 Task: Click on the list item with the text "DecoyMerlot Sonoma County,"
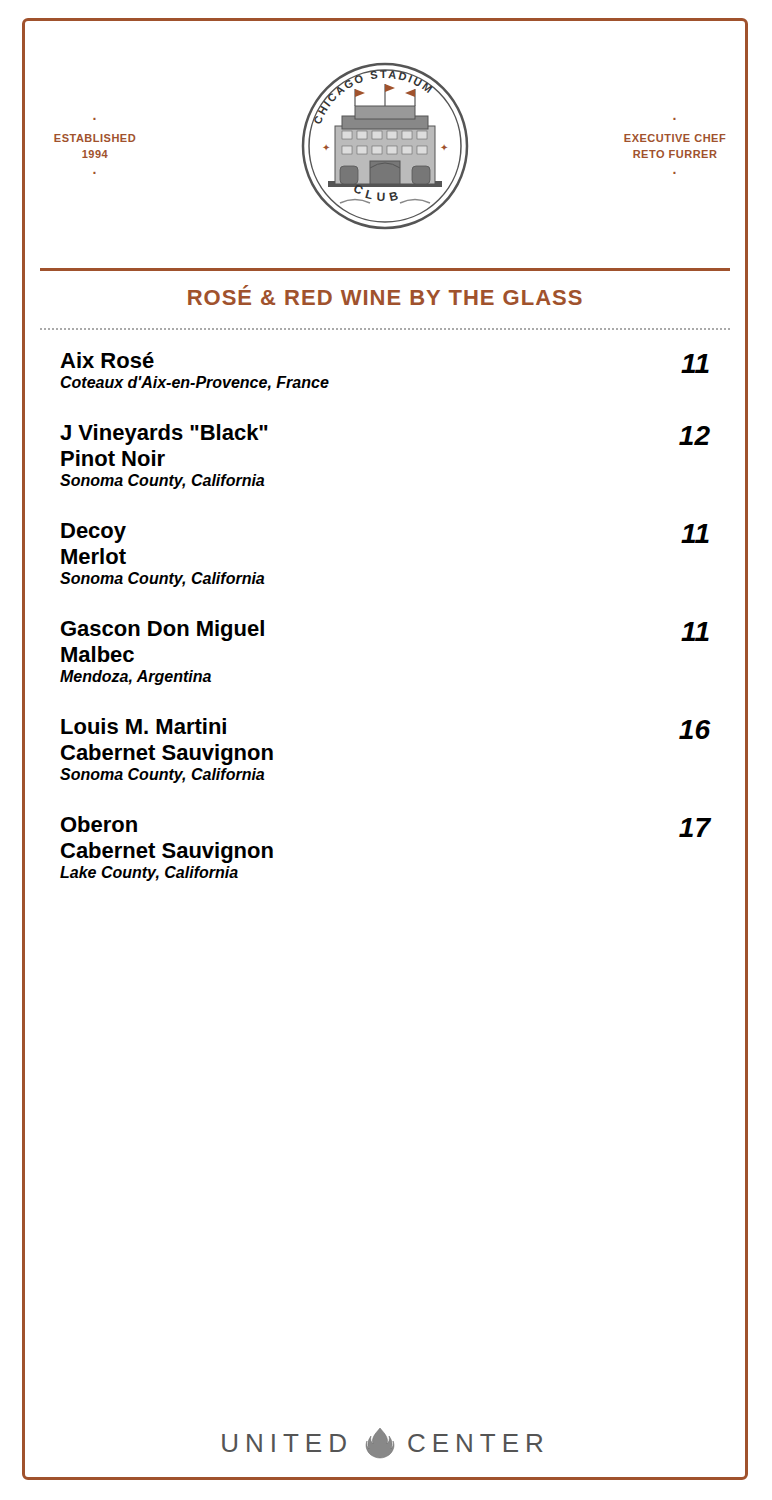[x=92, y=532]
